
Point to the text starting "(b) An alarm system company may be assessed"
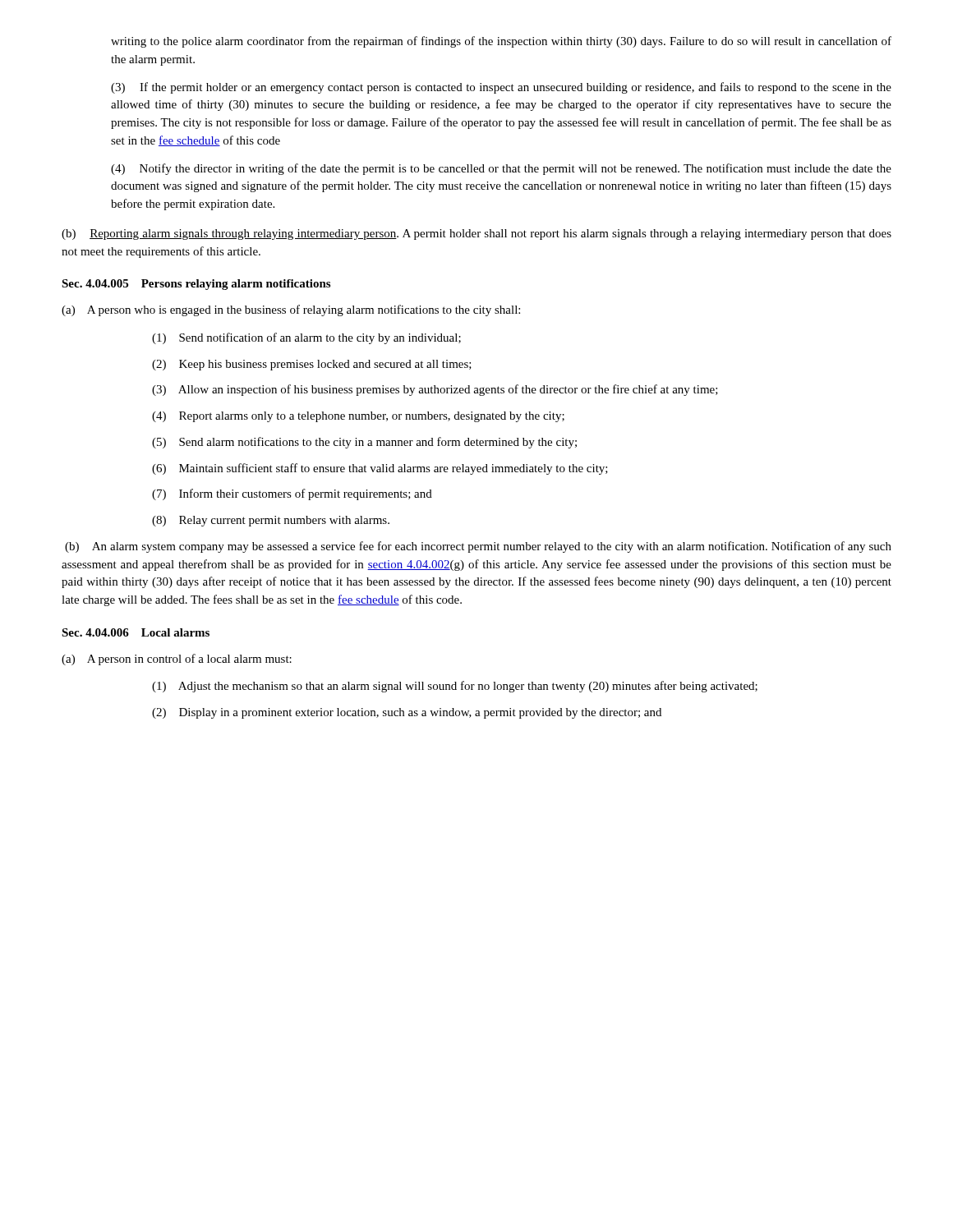476,573
